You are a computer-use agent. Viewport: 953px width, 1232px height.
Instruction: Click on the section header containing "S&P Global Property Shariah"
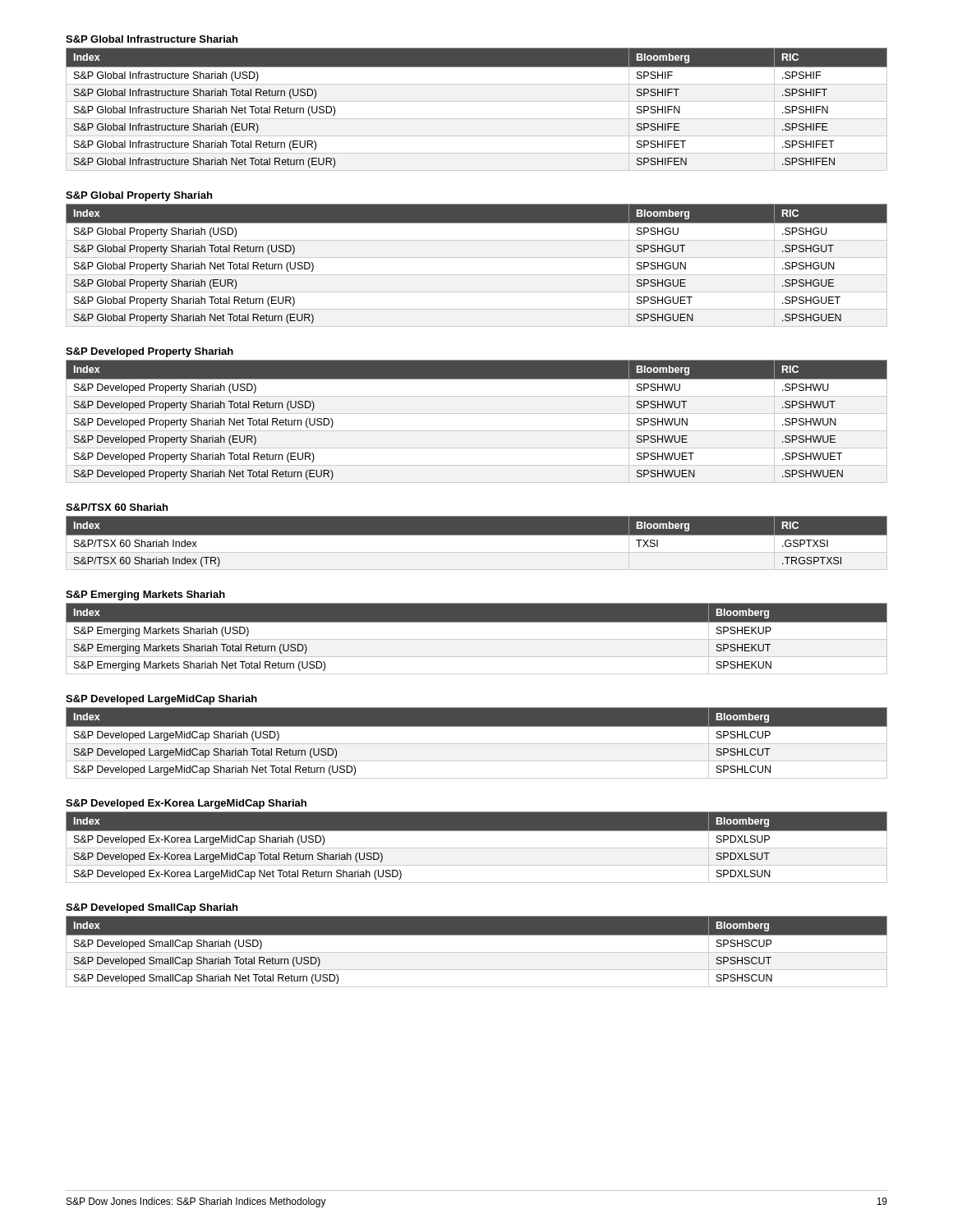(139, 195)
